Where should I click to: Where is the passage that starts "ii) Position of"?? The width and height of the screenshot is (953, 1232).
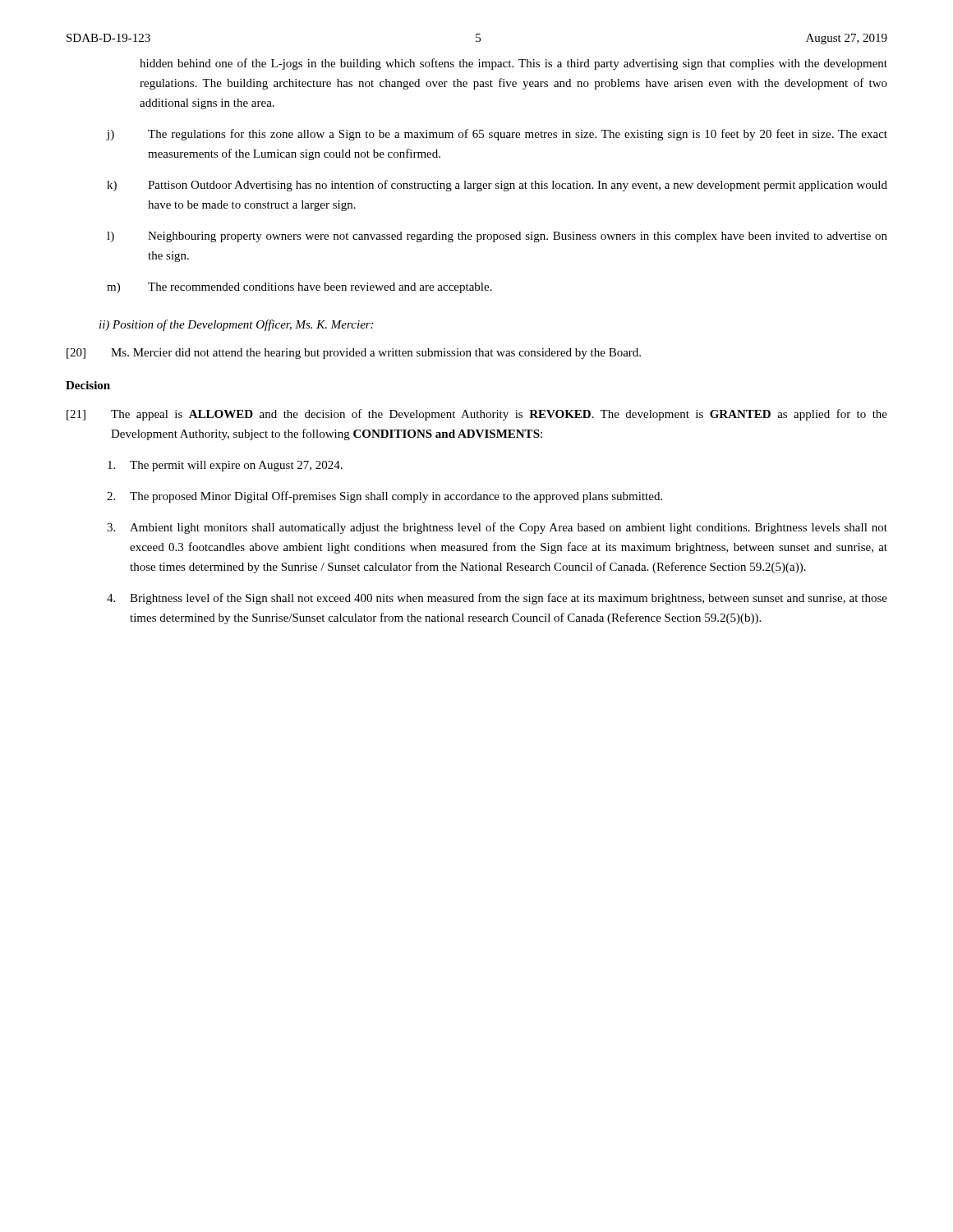[x=236, y=324]
